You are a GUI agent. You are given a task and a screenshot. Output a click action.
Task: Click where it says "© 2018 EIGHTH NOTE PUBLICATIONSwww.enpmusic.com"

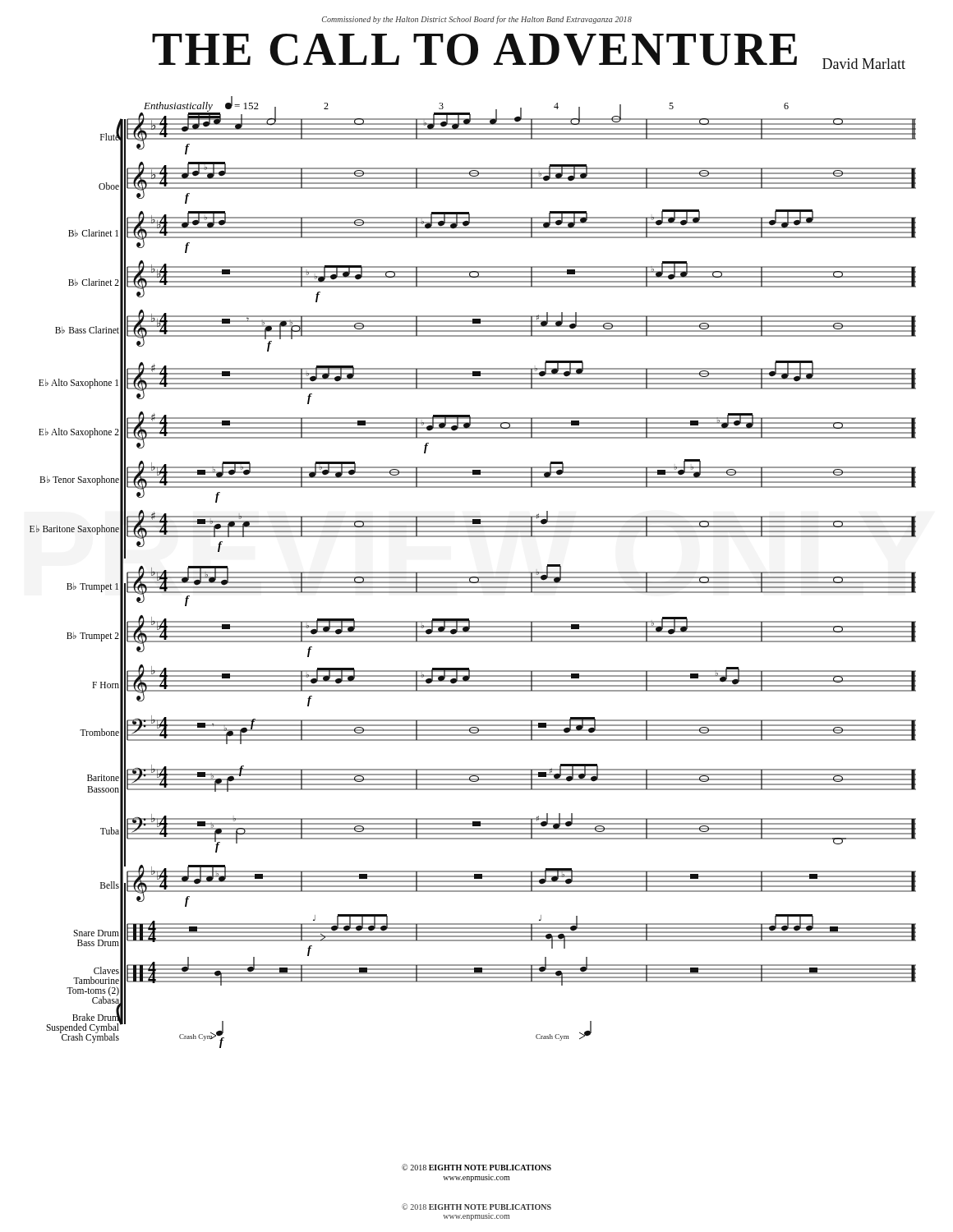[476, 1211]
